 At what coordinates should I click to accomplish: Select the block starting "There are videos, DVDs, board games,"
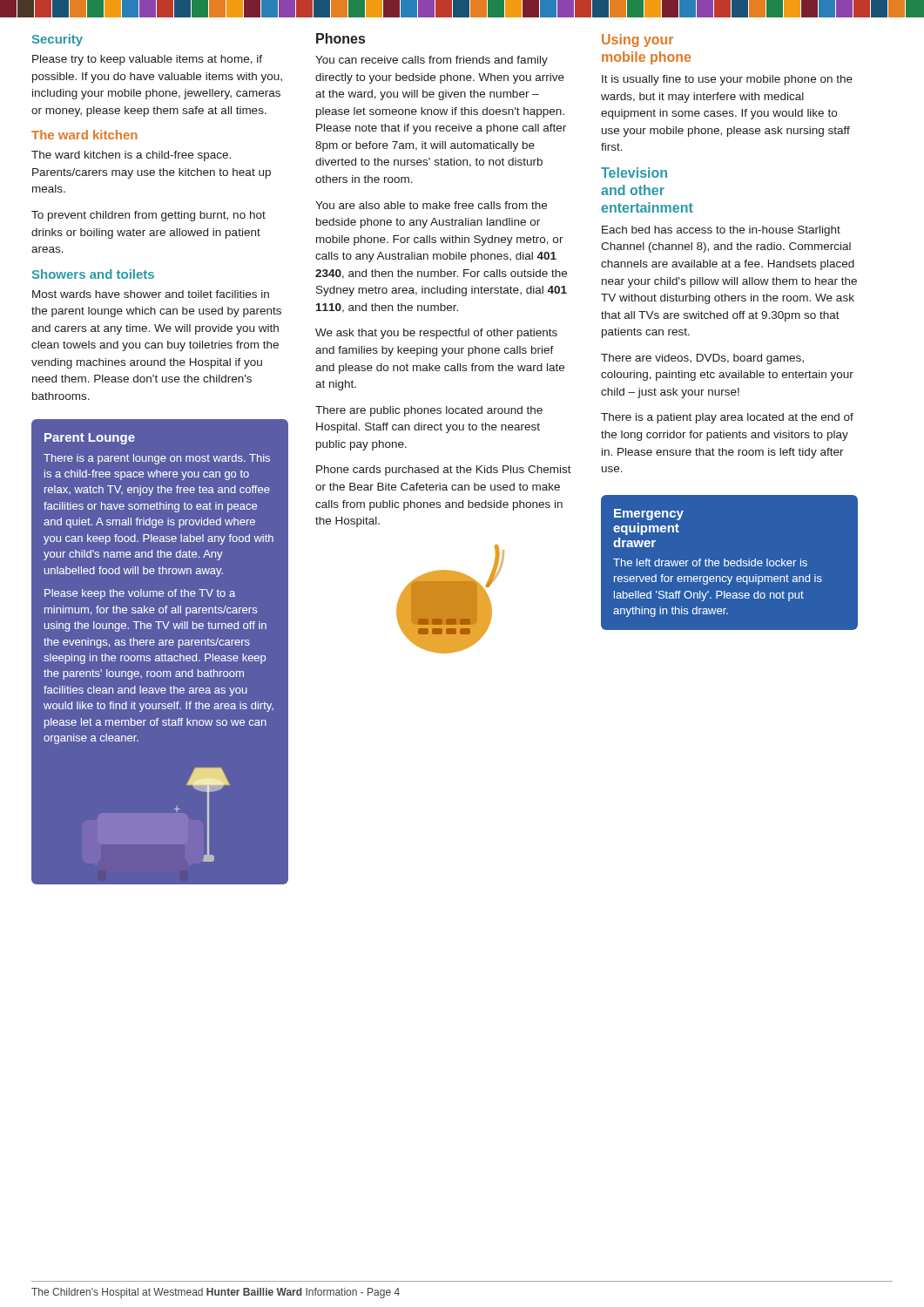click(729, 375)
